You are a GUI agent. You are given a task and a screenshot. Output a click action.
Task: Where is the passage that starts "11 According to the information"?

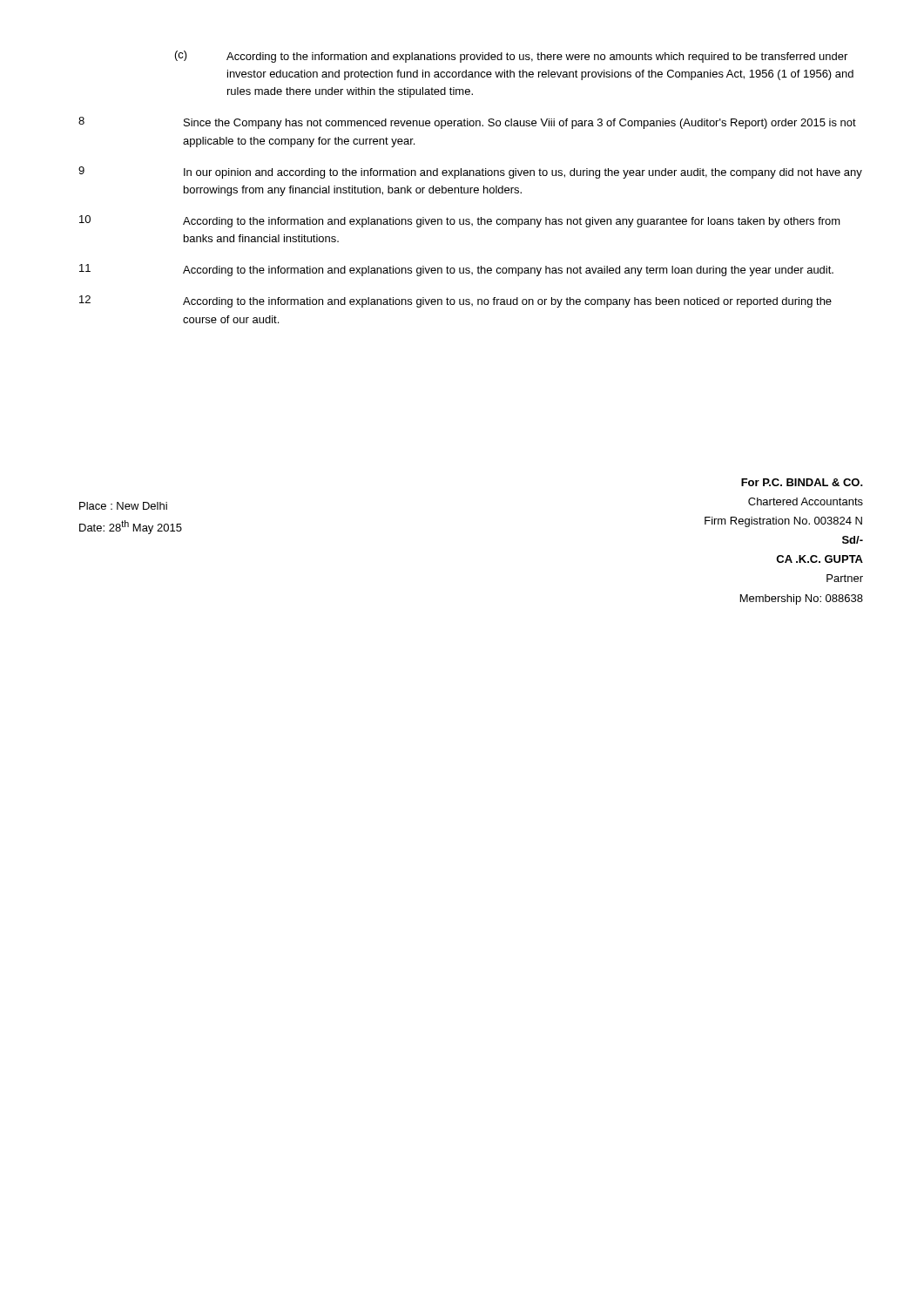[471, 270]
